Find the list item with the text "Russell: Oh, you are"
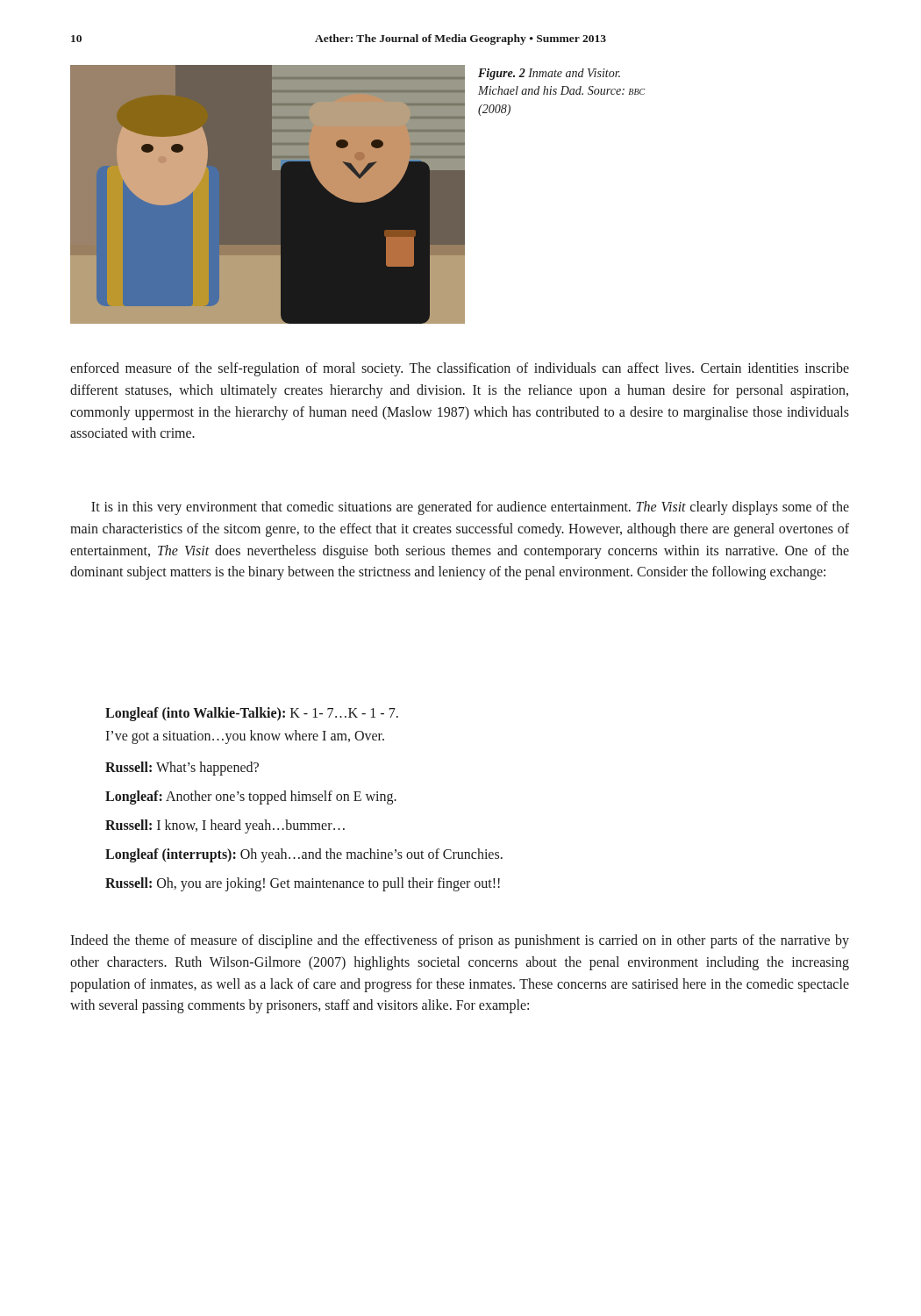921x1316 pixels. pyautogui.click(x=303, y=883)
